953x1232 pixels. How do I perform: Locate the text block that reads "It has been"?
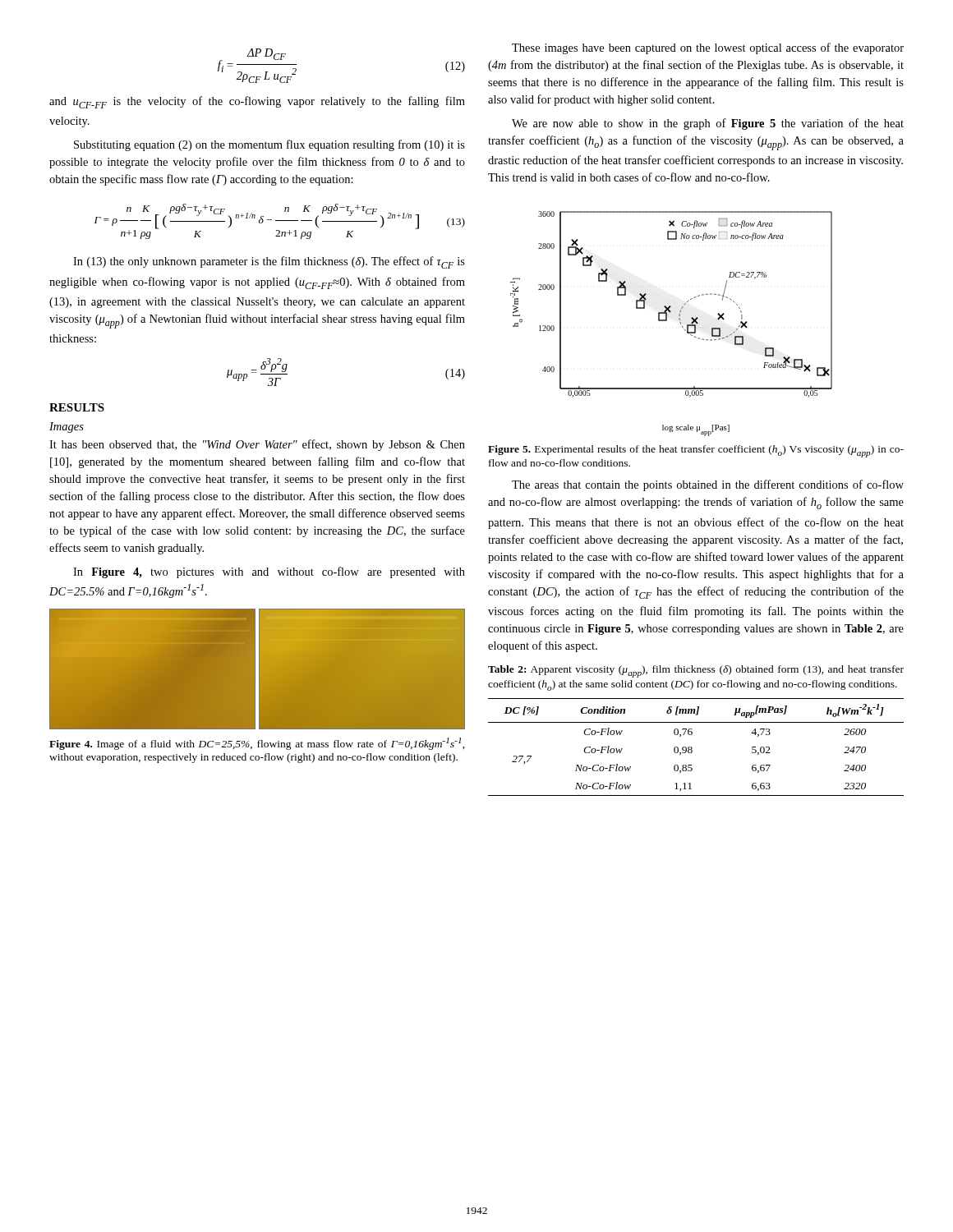tap(257, 518)
